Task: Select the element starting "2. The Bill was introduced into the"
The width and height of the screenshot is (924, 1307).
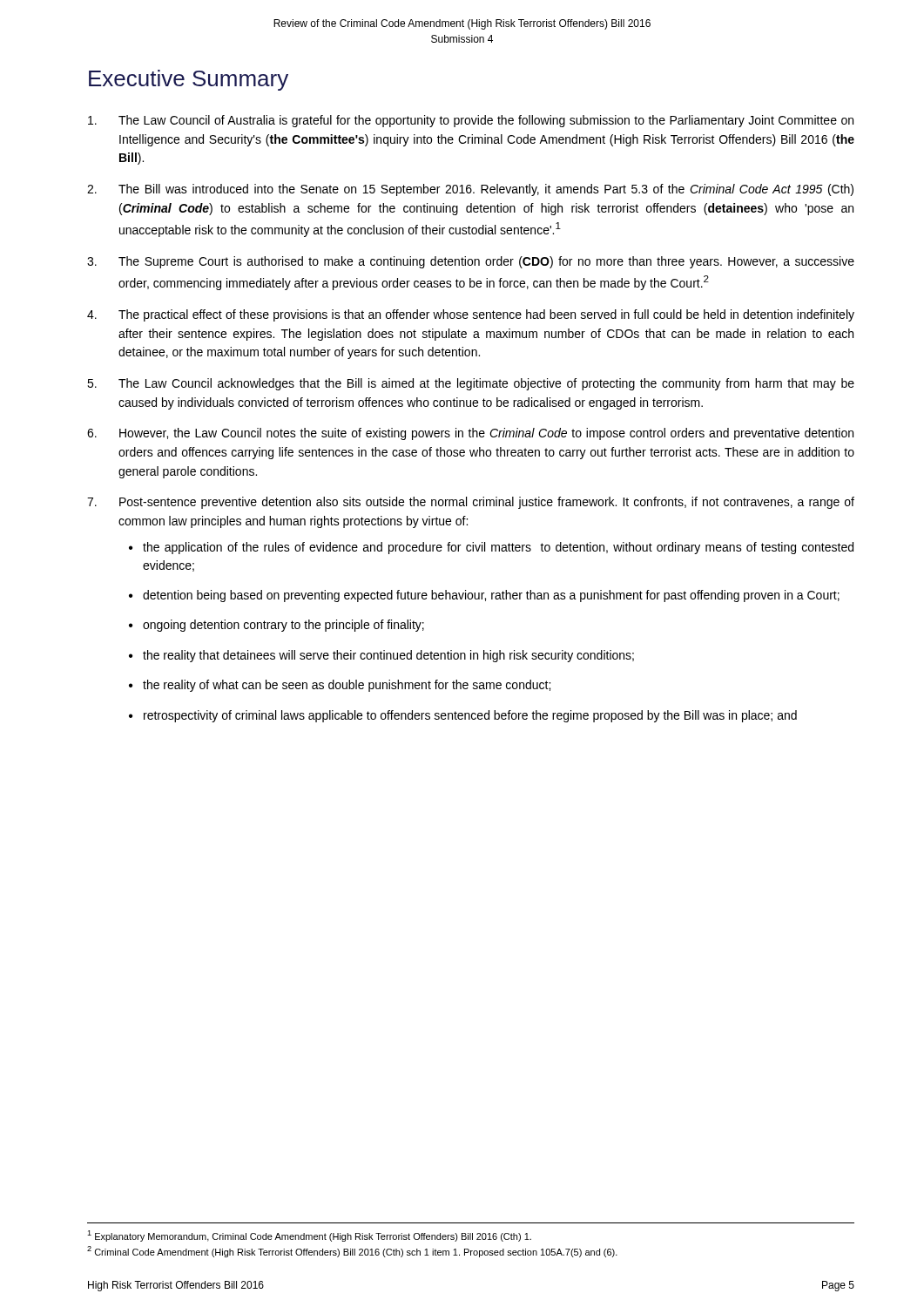Action: 471,210
